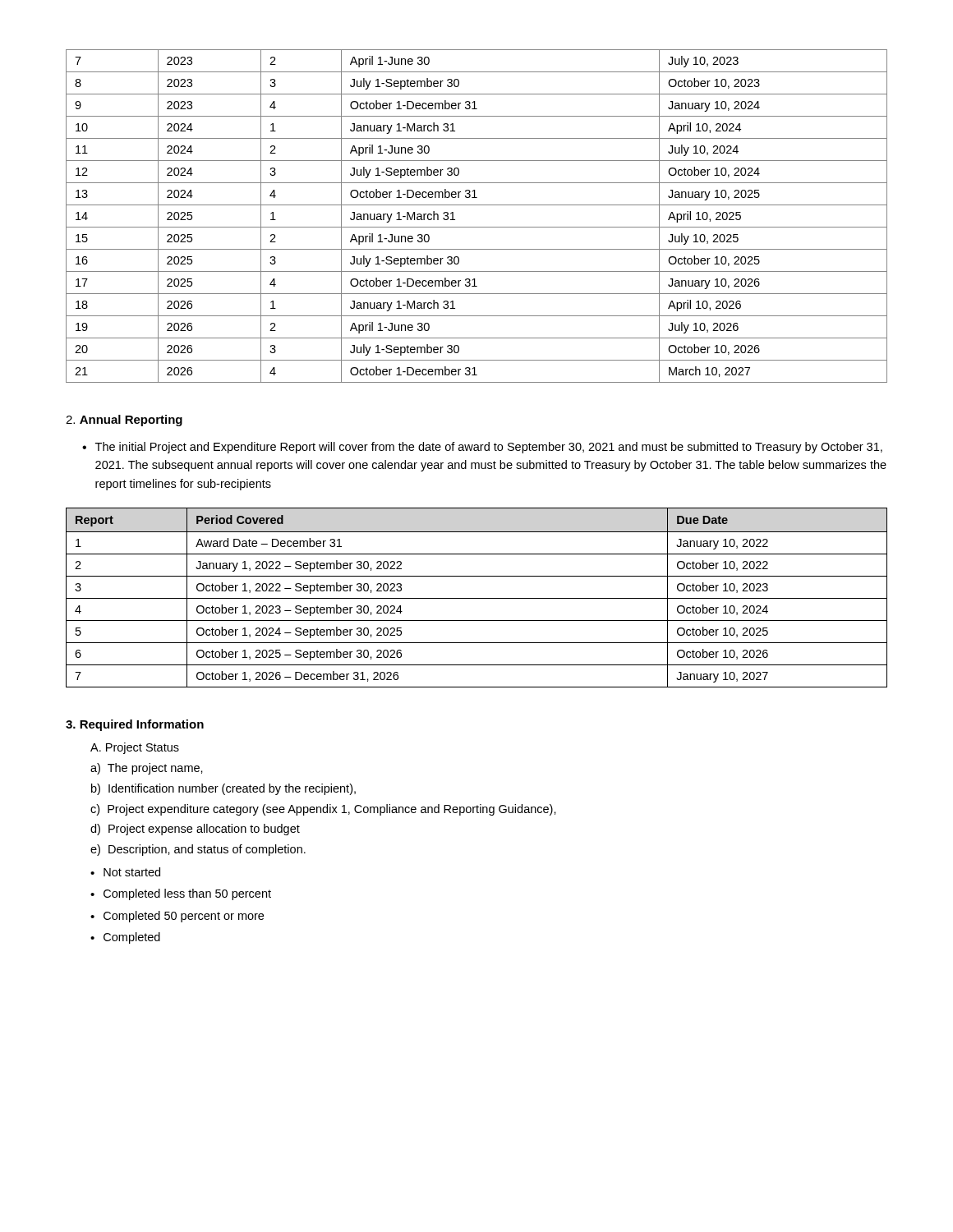Screen dimensions: 1232x953
Task: Select the element starting "Not started"
Action: point(132,872)
